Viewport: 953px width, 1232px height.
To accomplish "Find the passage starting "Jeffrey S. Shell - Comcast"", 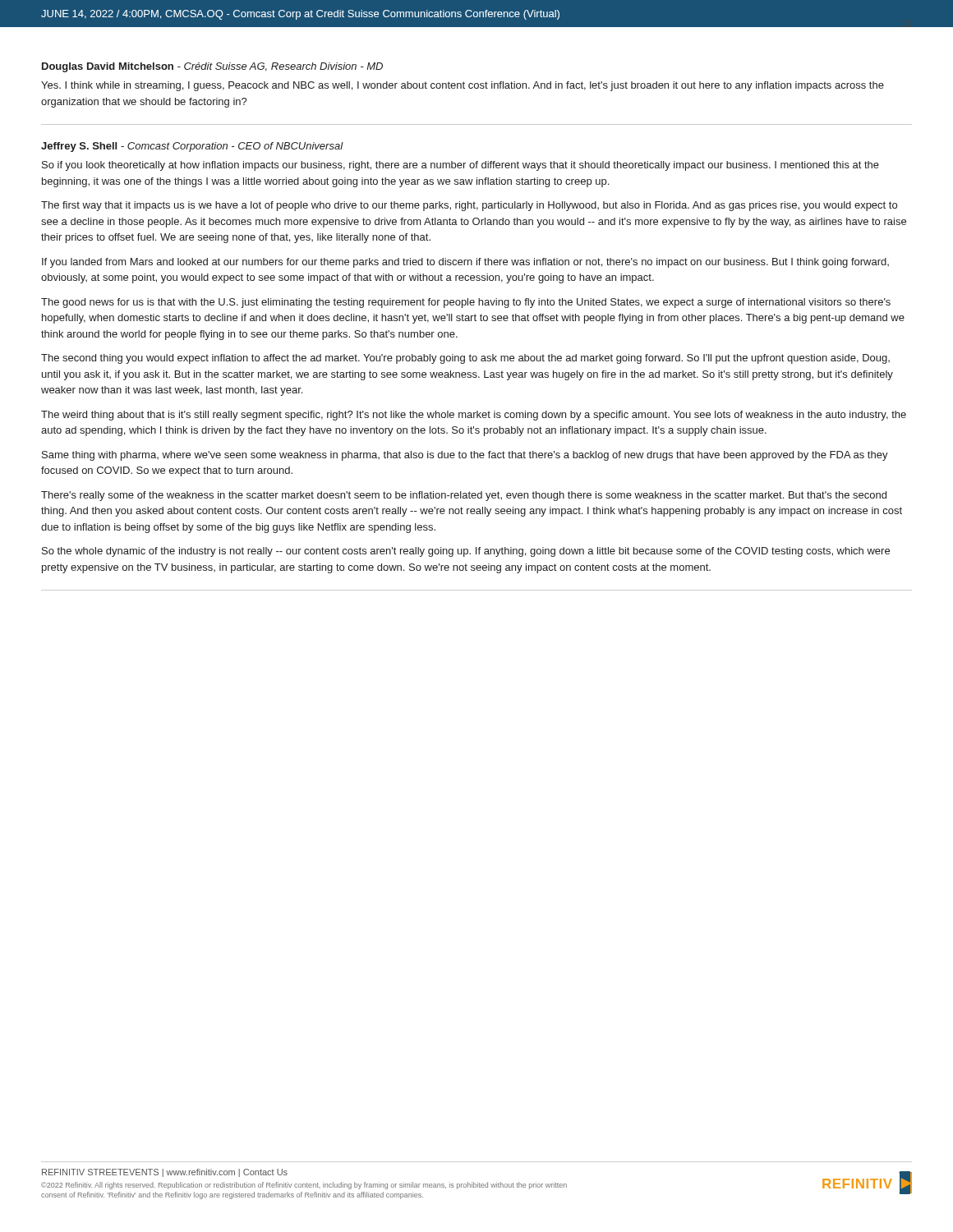I will tap(192, 146).
